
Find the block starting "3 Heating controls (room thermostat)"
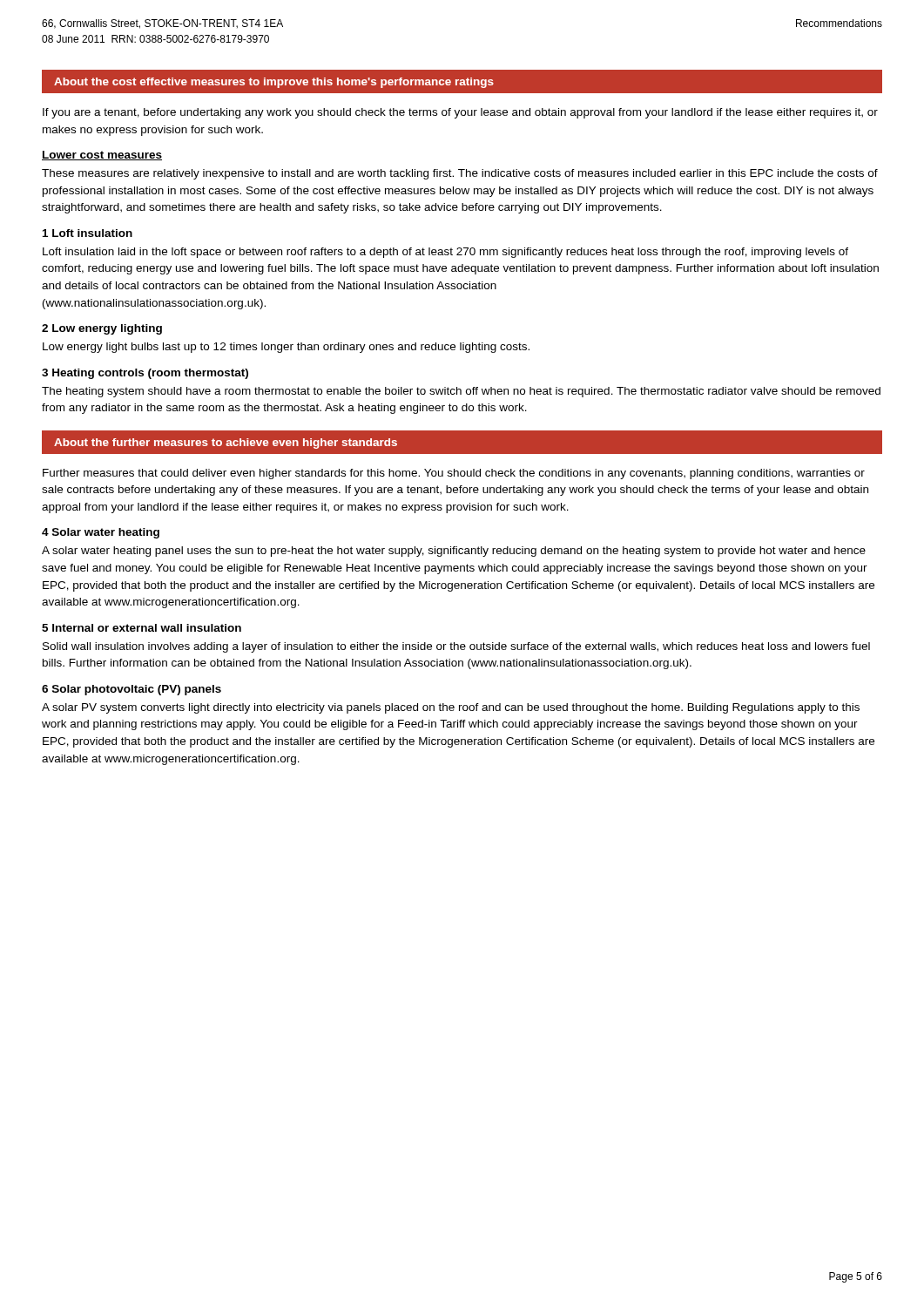[145, 372]
